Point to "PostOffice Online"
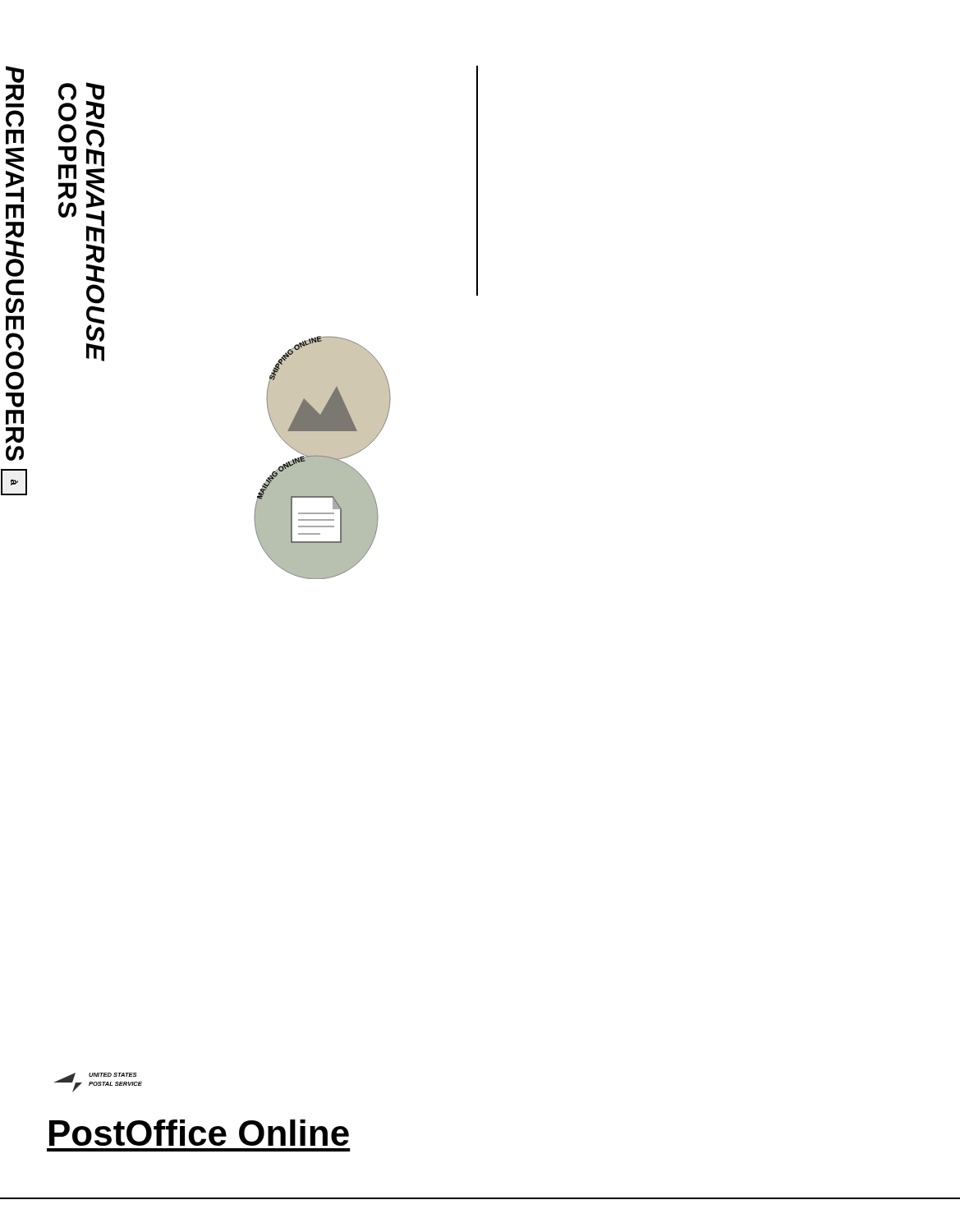960x1232 pixels. coord(198,1133)
